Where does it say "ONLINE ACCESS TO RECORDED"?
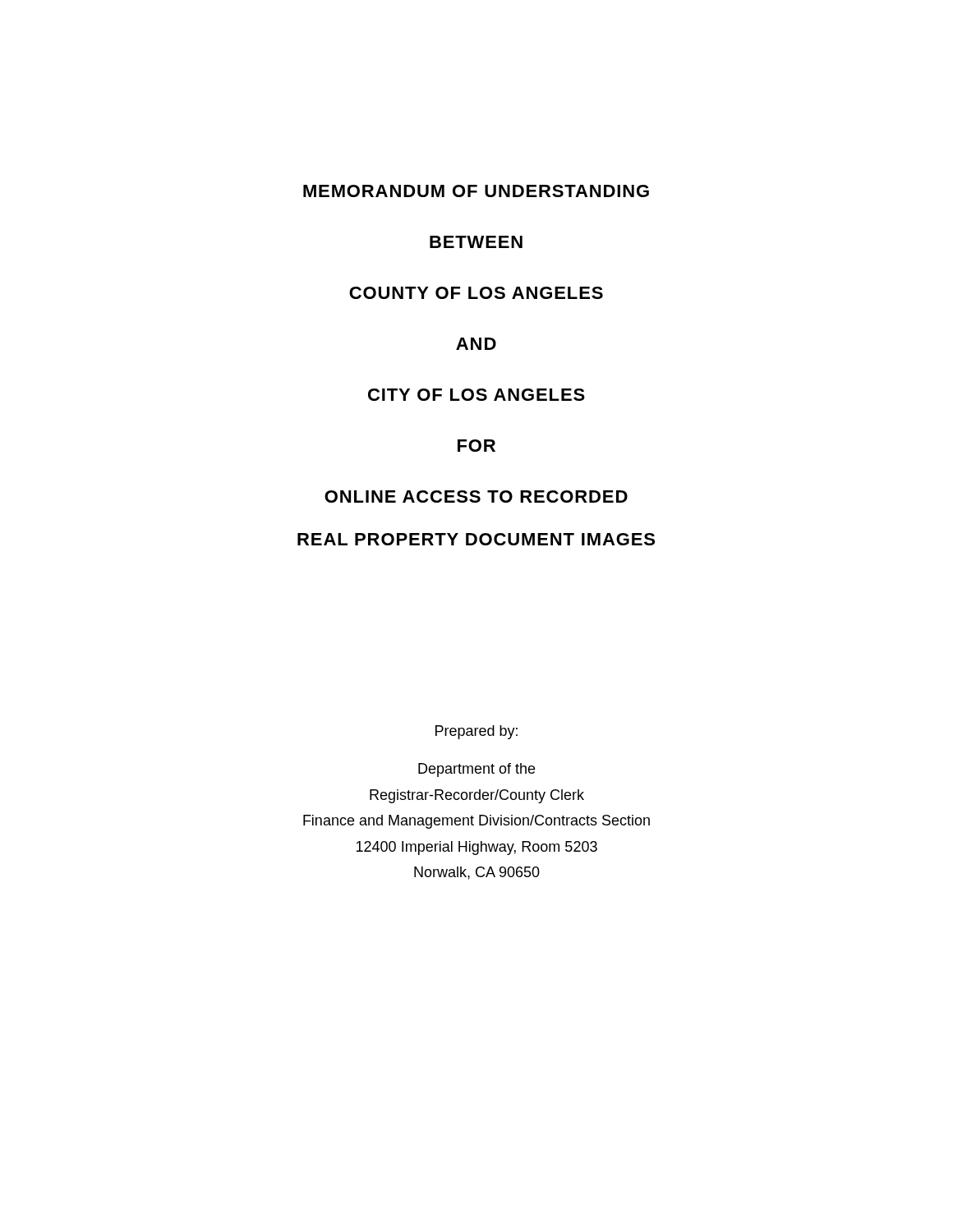 point(476,496)
